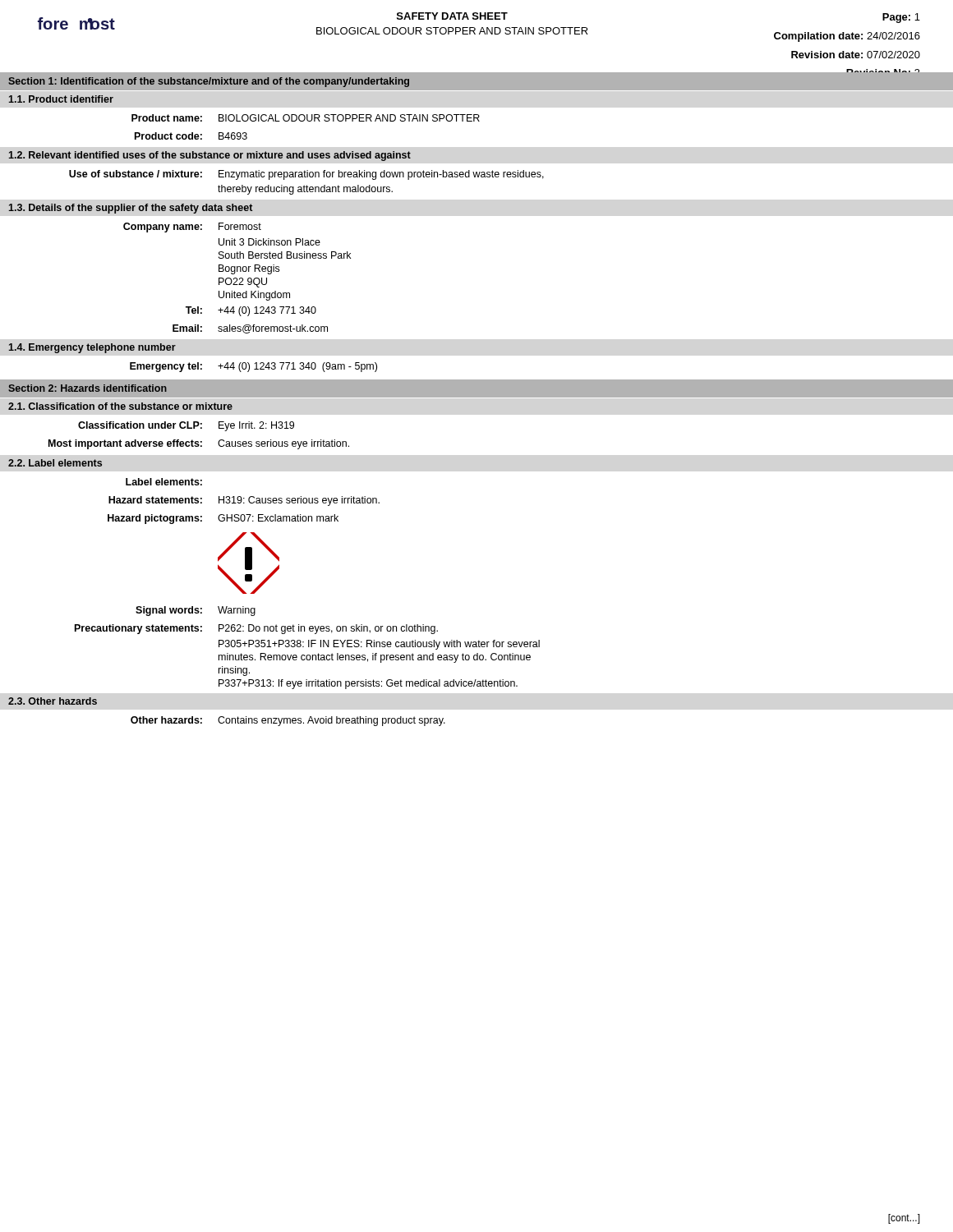Find the region starting "Other hazards: Contains enzymes. Avoid breathing product"
Screen dimensions: 1232x953
[288, 721]
